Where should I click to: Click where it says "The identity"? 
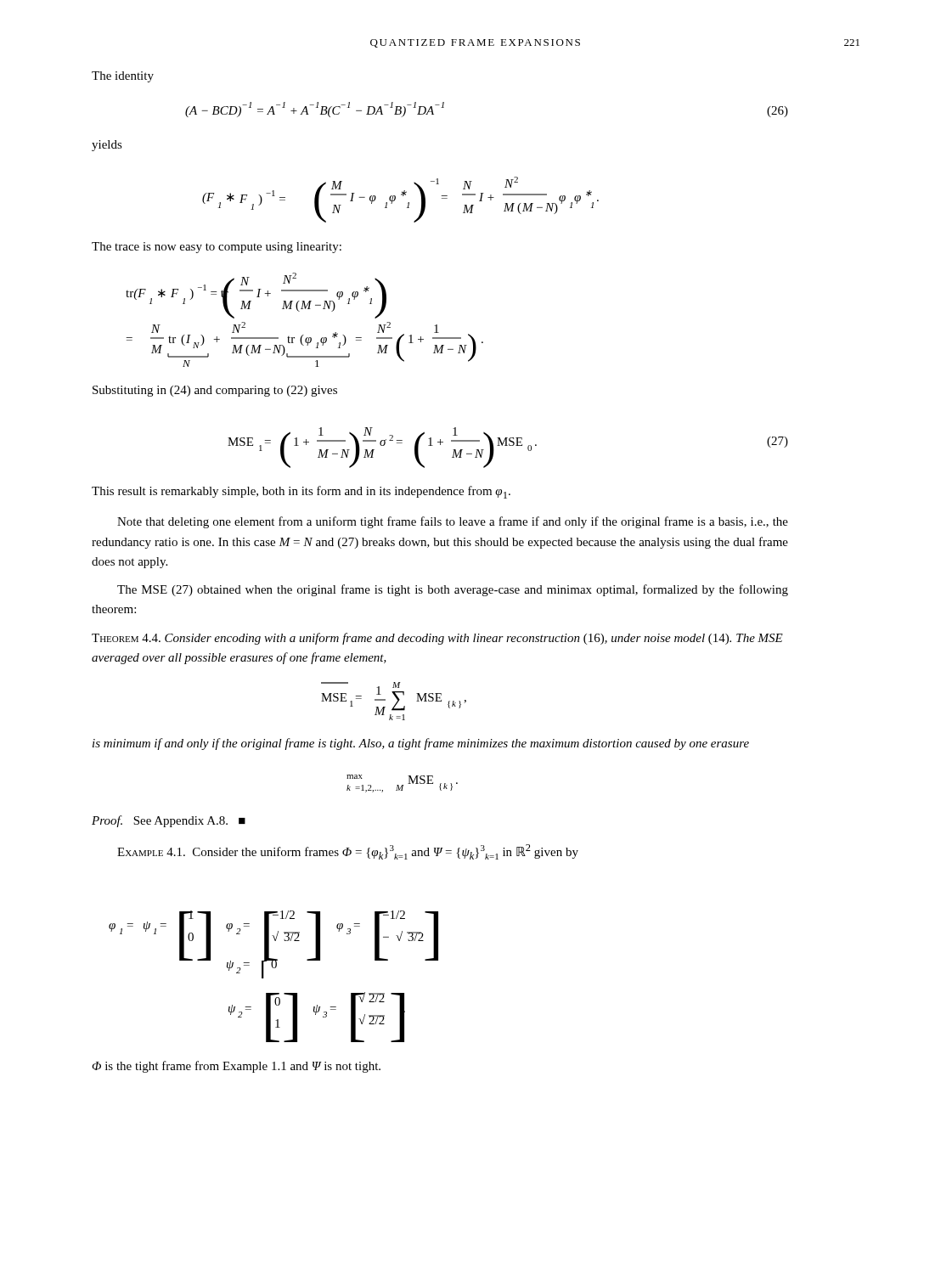(x=123, y=76)
